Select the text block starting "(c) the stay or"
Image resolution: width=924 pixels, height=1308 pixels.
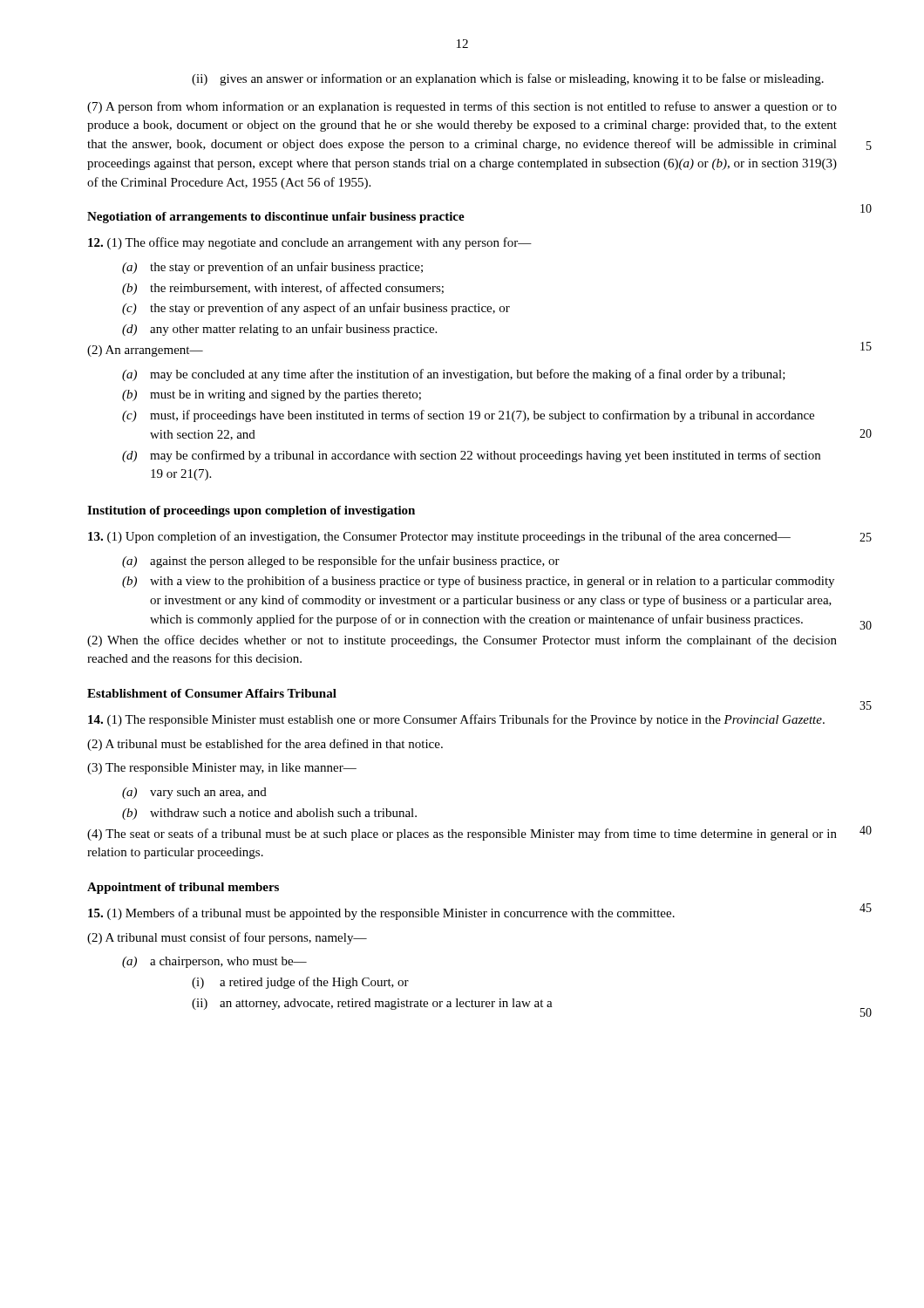pos(479,309)
